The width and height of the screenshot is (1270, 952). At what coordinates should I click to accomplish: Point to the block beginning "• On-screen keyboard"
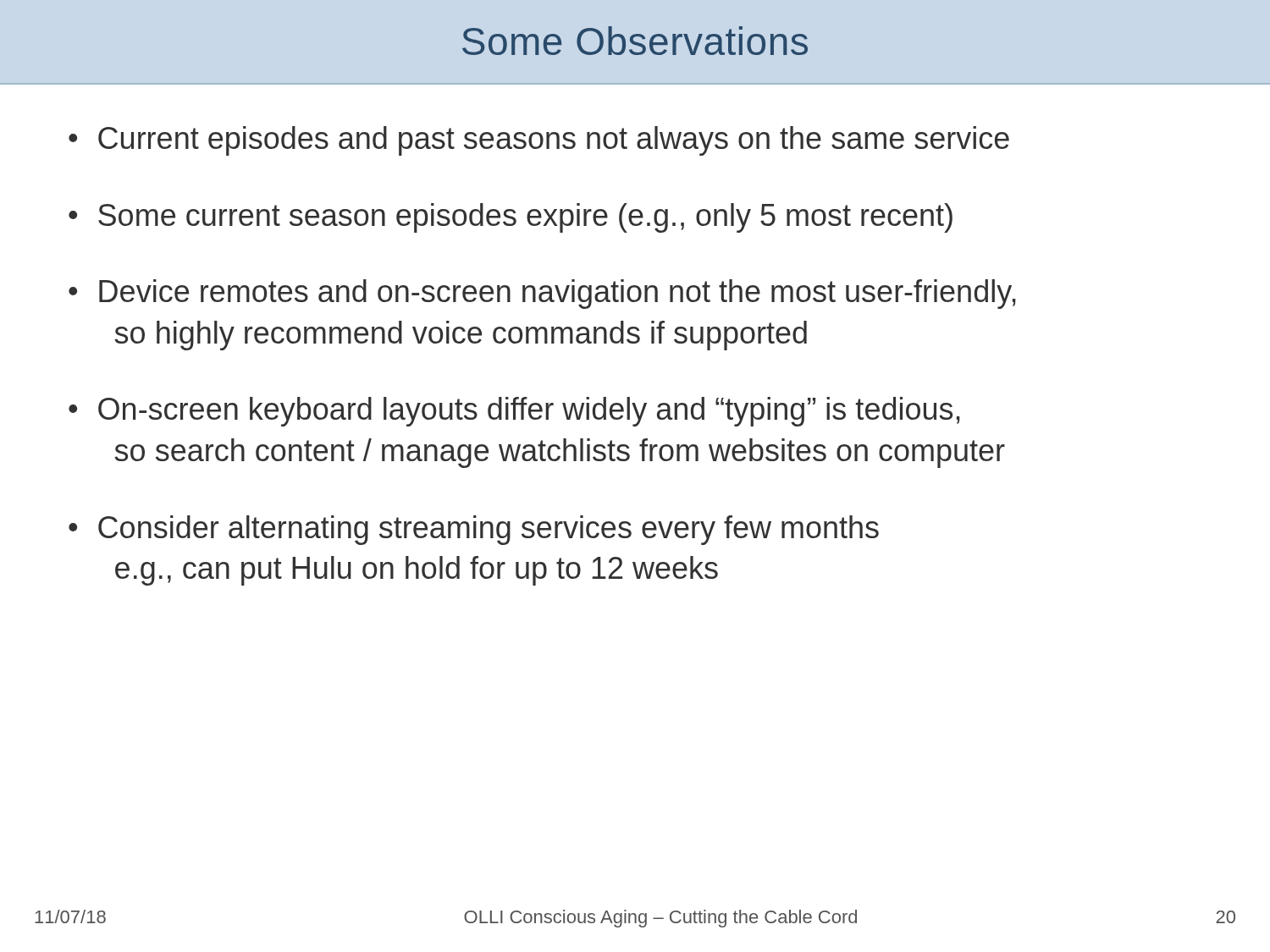(536, 431)
